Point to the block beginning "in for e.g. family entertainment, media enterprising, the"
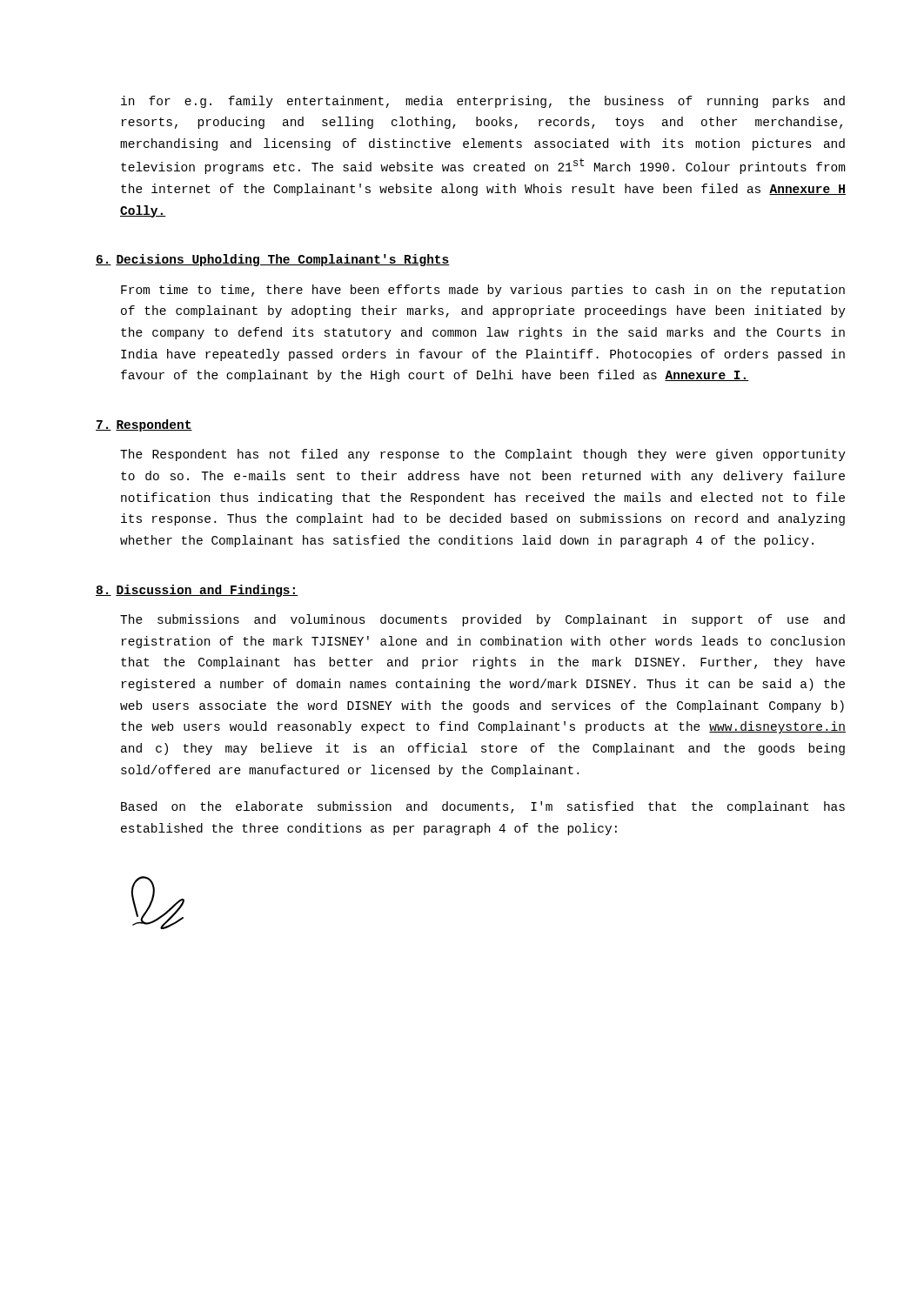 483,156
